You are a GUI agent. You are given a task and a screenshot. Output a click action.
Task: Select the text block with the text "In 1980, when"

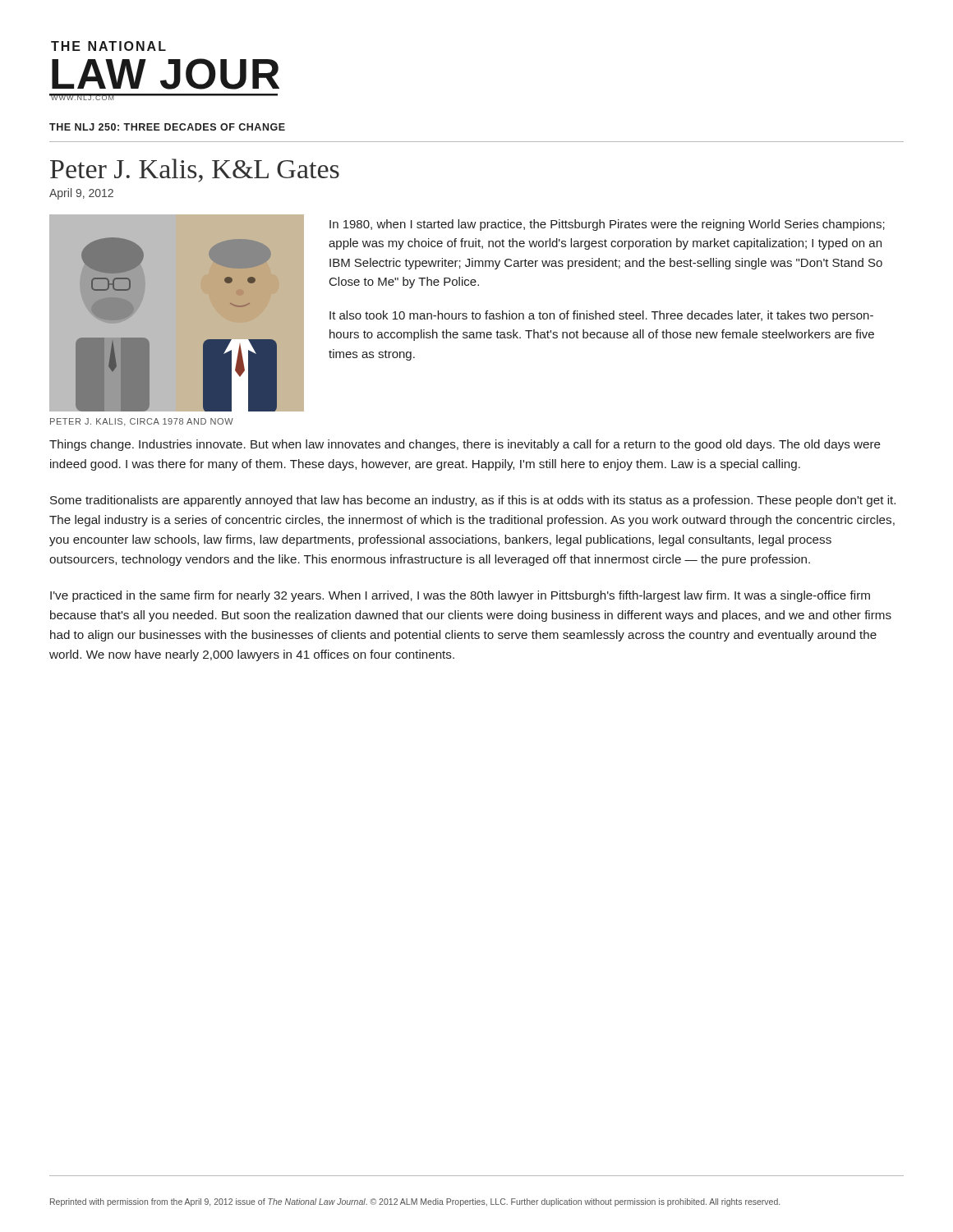pos(607,225)
